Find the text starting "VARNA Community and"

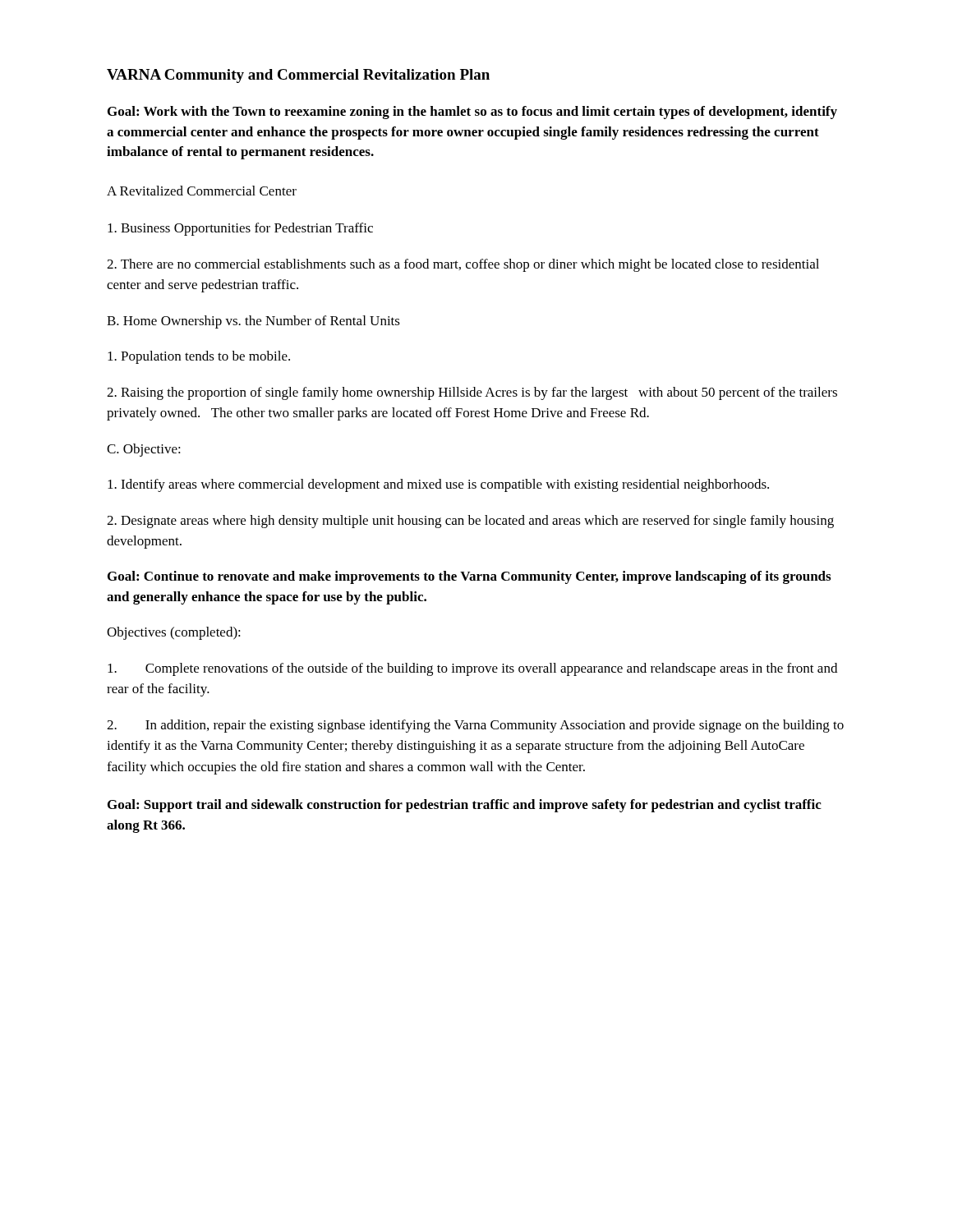tap(298, 74)
